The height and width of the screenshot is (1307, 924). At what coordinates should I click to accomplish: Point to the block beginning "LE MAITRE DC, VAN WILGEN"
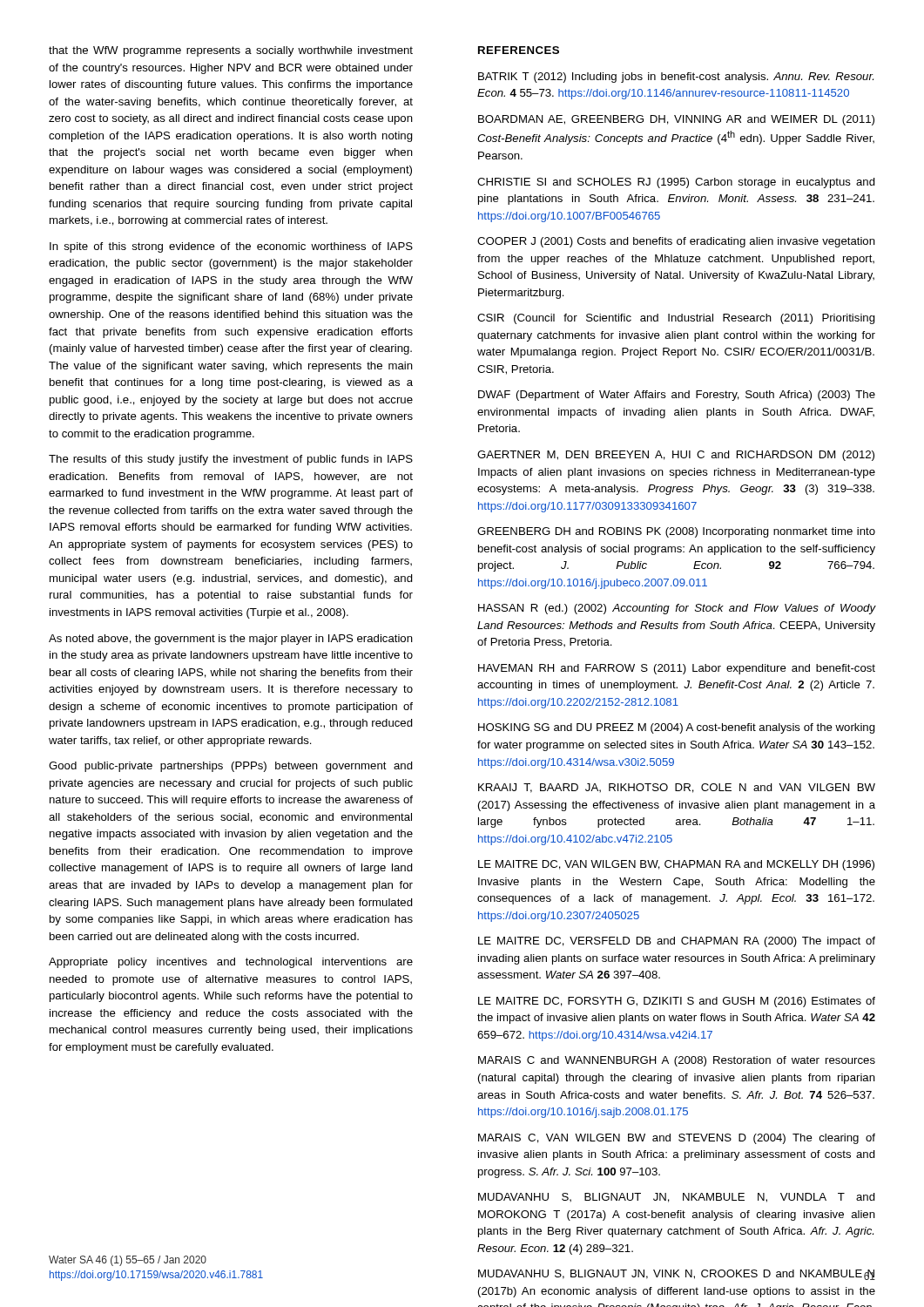pos(676,890)
